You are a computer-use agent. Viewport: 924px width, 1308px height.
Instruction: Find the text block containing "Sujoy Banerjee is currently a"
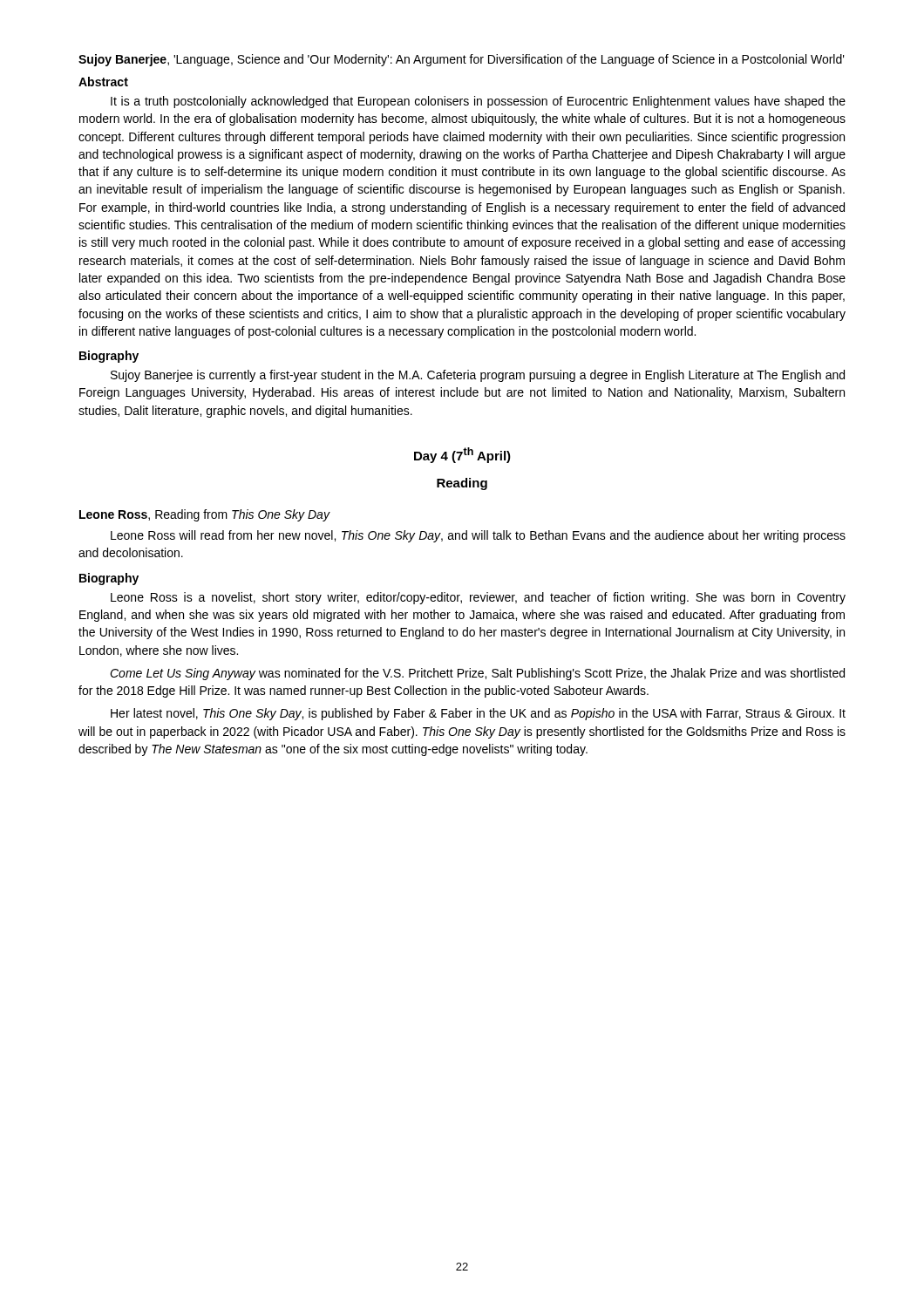462,393
